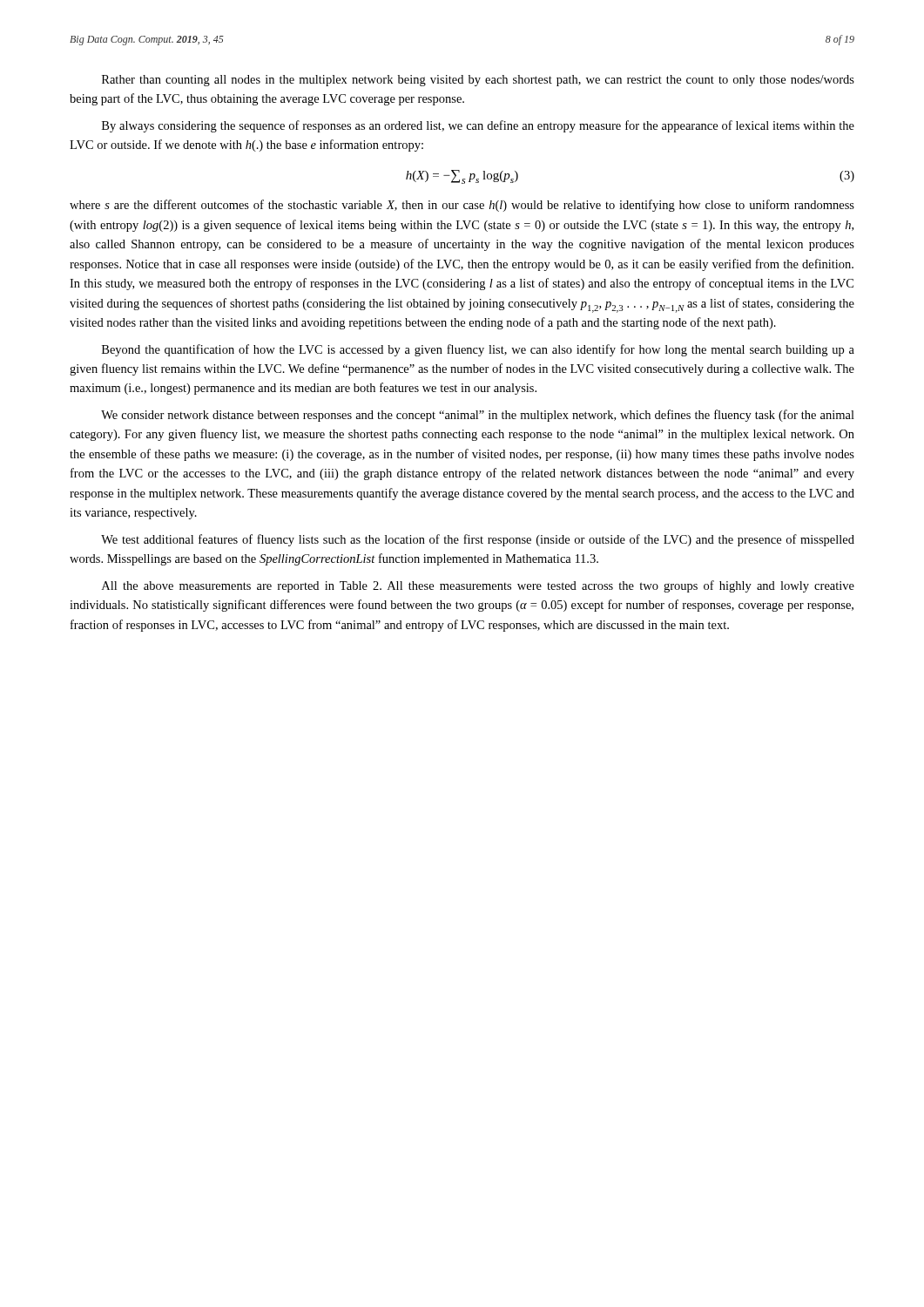Navigate to the element starting "h(X) = −∑s ps"

click(x=455, y=176)
